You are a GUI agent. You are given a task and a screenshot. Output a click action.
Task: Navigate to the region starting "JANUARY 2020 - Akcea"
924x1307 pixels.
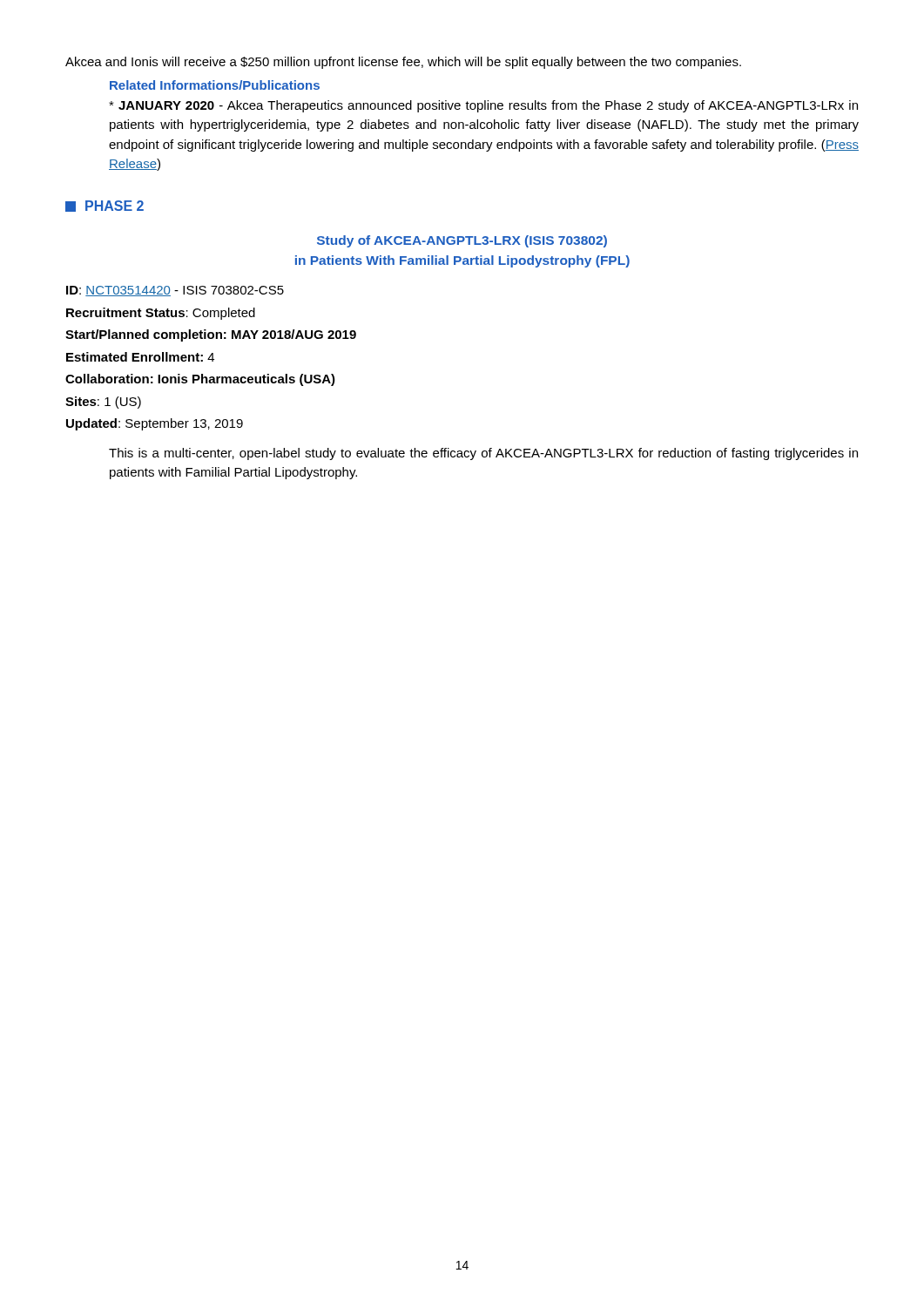click(484, 134)
